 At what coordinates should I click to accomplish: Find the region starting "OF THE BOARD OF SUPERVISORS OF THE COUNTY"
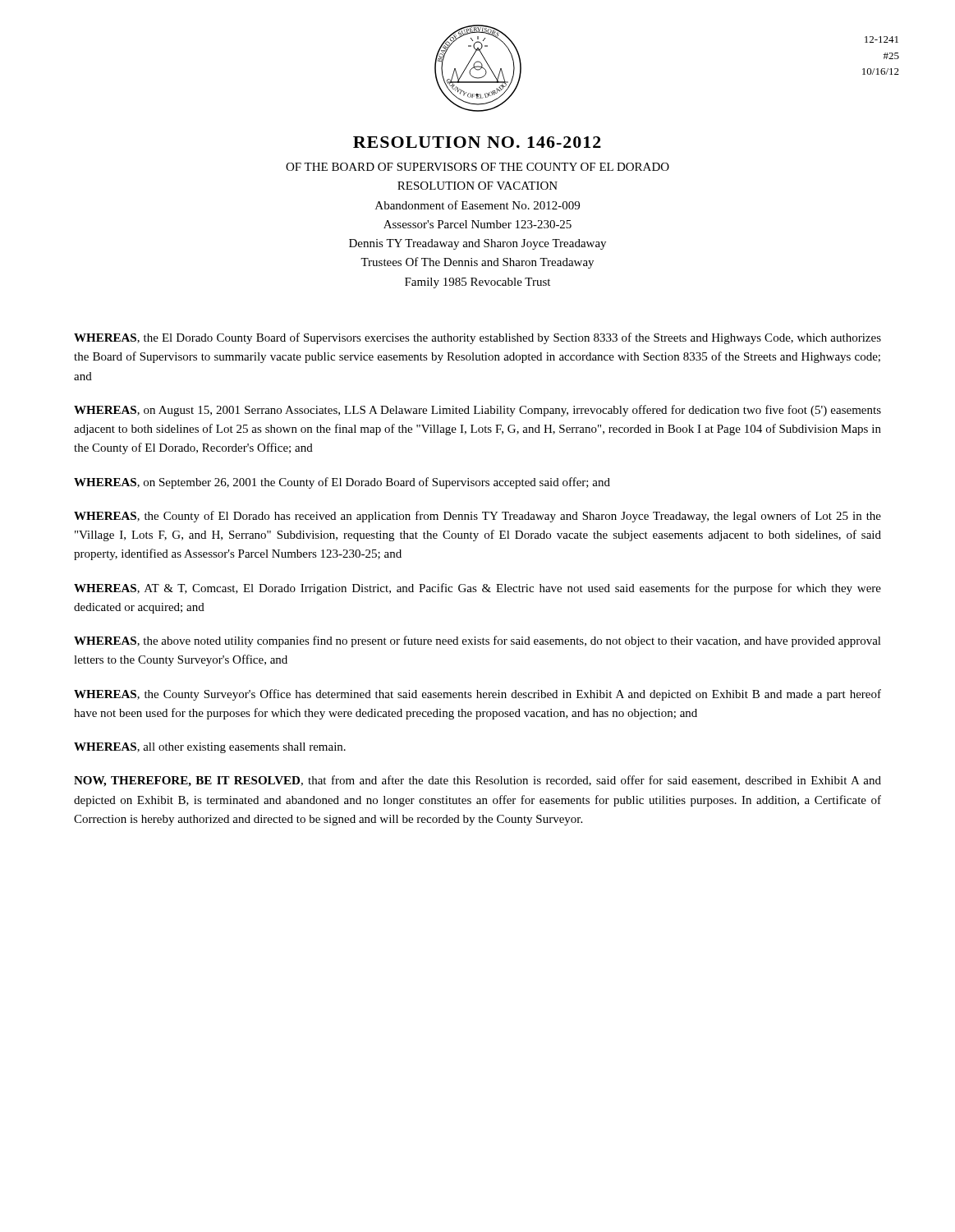(478, 224)
